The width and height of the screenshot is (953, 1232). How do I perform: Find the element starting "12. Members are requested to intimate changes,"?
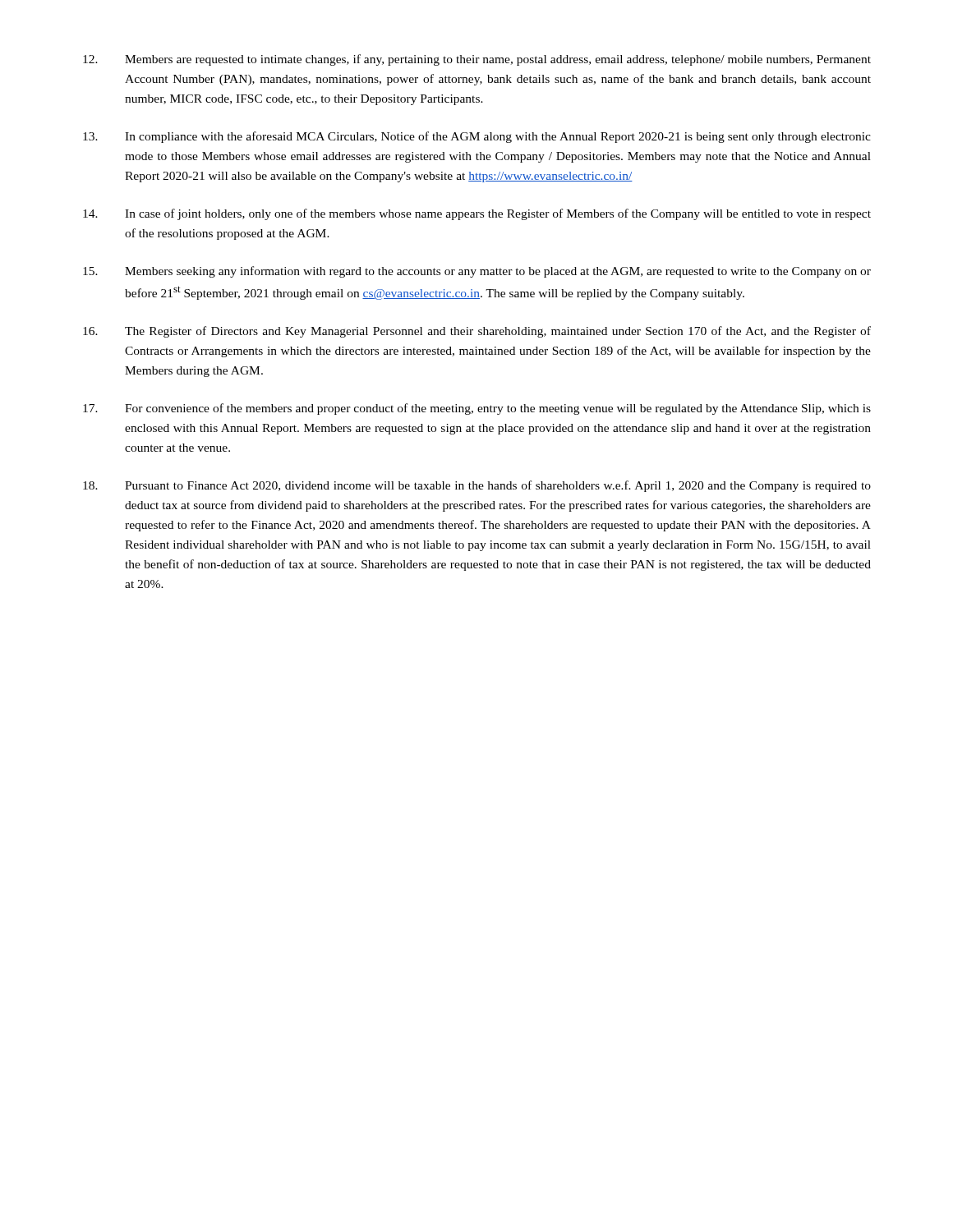click(476, 79)
